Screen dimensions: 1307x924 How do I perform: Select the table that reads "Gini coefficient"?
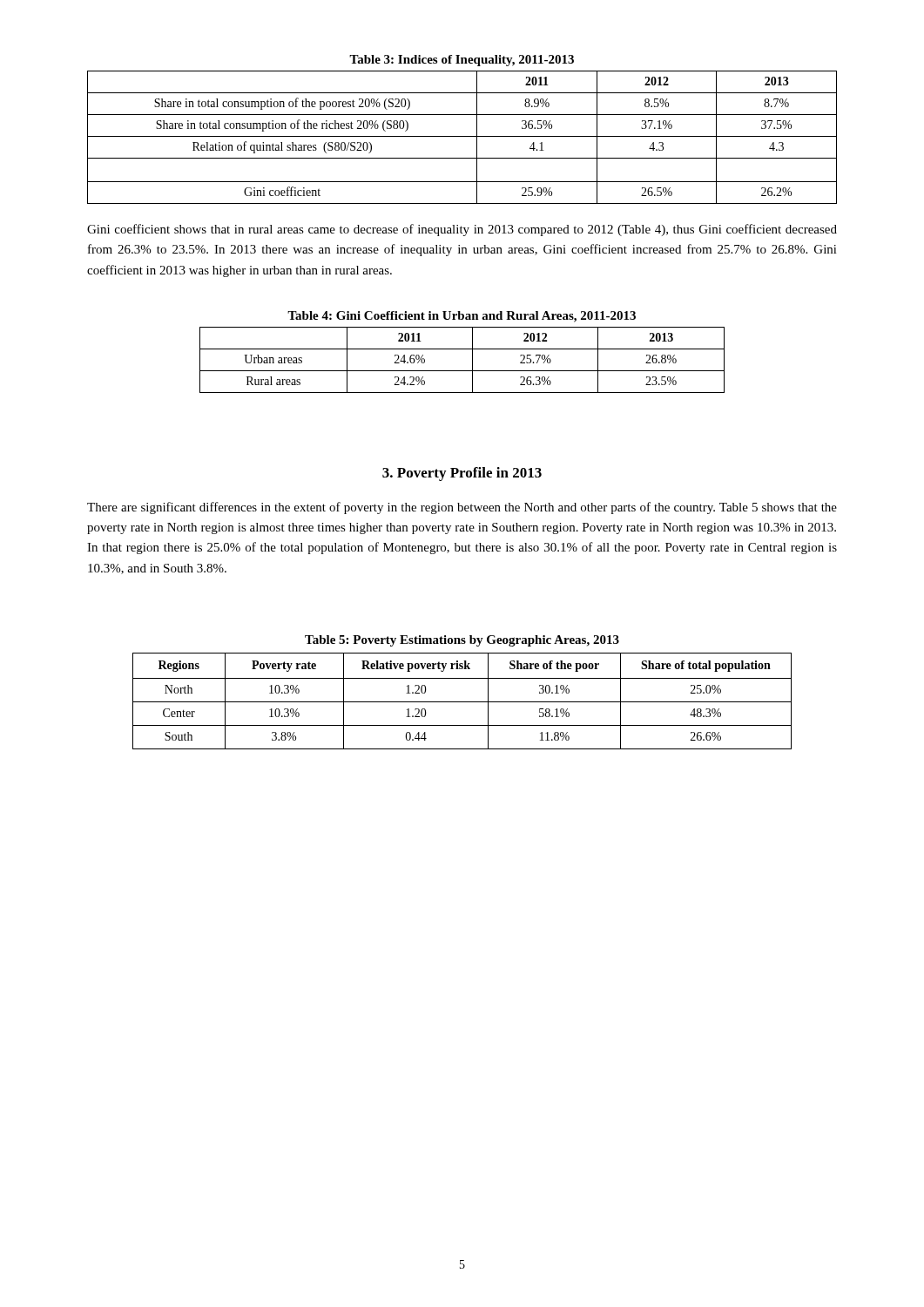pos(462,128)
